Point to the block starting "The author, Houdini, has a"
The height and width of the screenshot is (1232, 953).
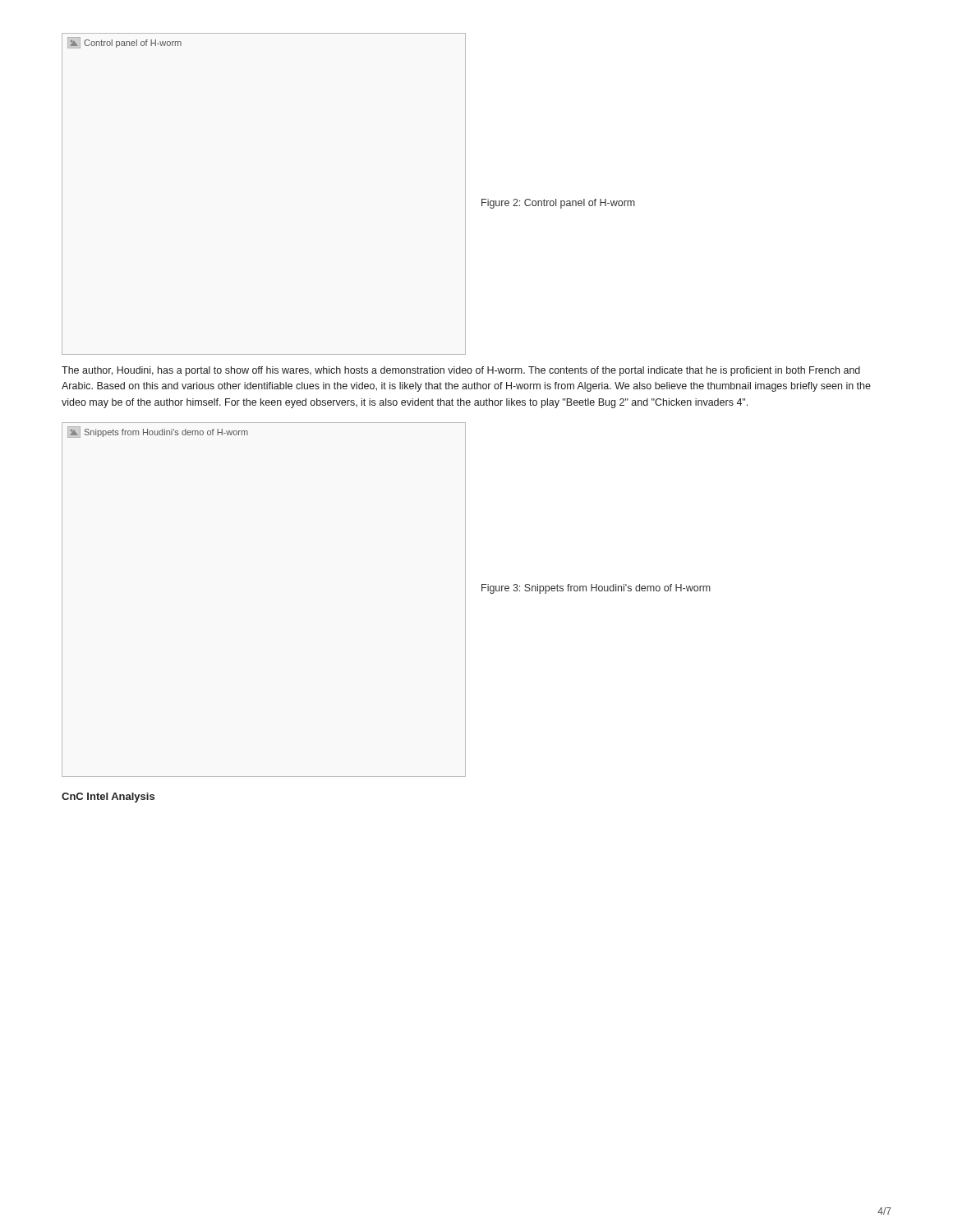pyautogui.click(x=476, y=387)
